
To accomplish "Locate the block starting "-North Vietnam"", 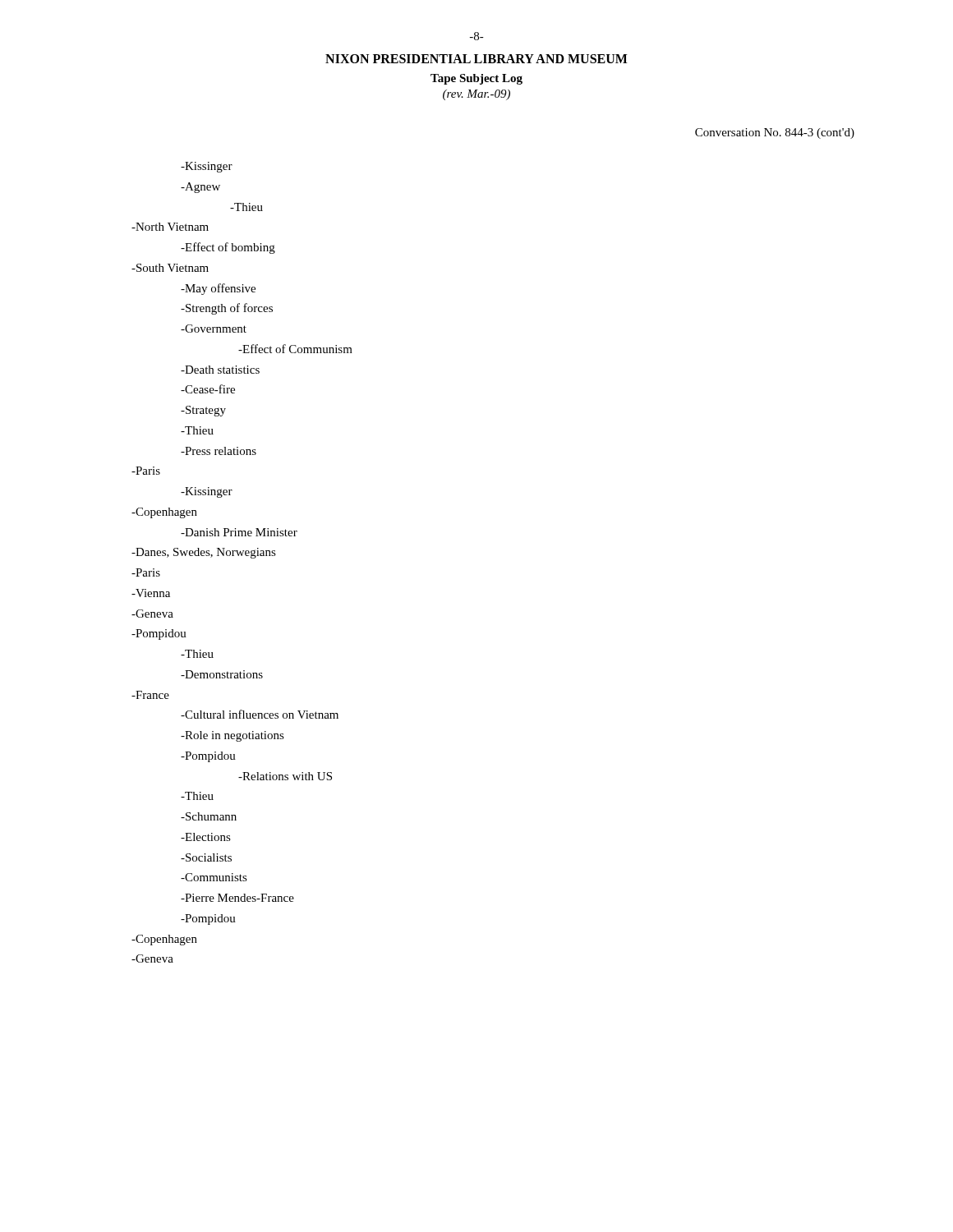I will [x=170, y=227].
